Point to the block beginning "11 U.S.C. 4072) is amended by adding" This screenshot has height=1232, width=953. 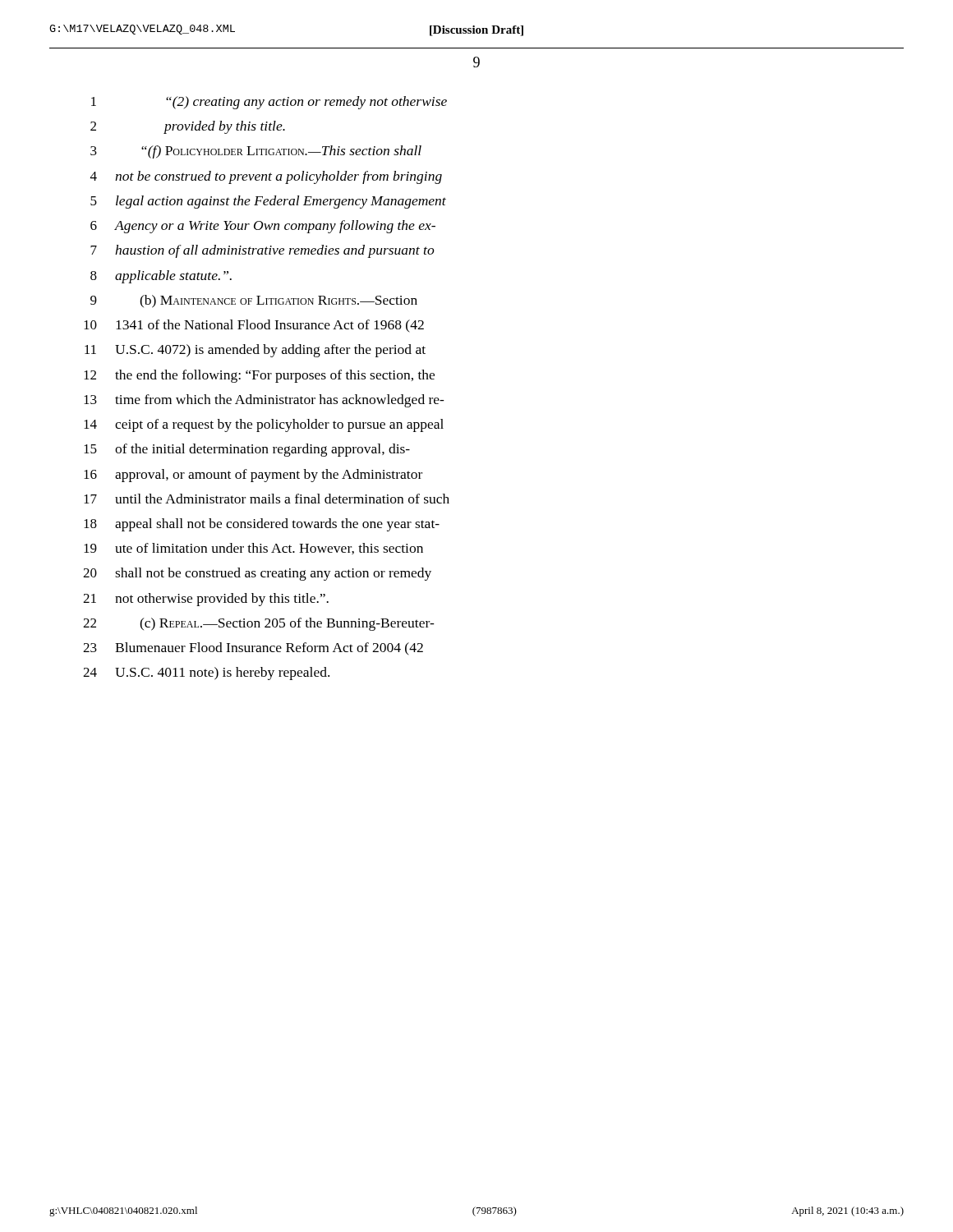point(255,351)
